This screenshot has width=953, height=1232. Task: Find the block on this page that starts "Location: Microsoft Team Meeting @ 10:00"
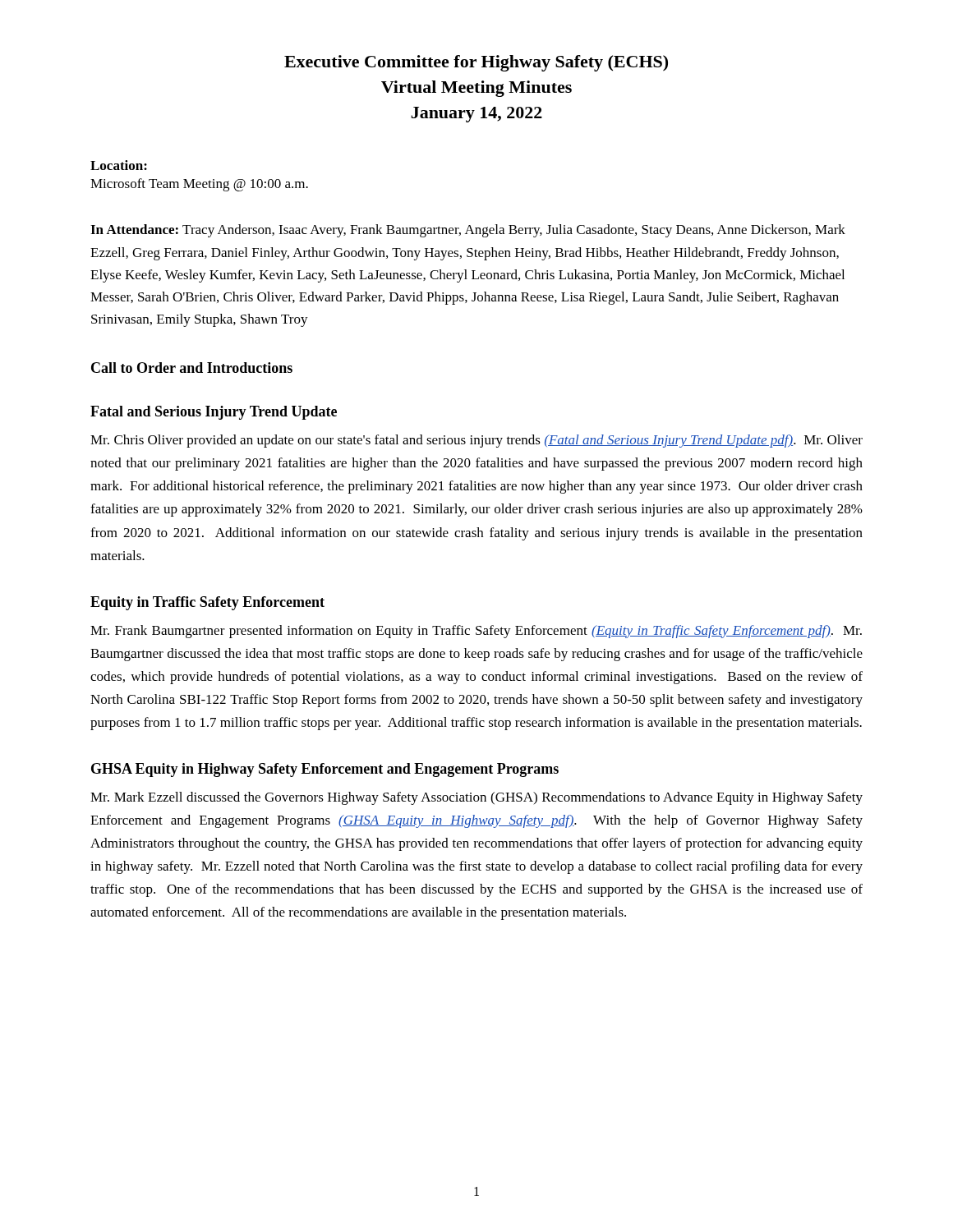click(119, 165)
